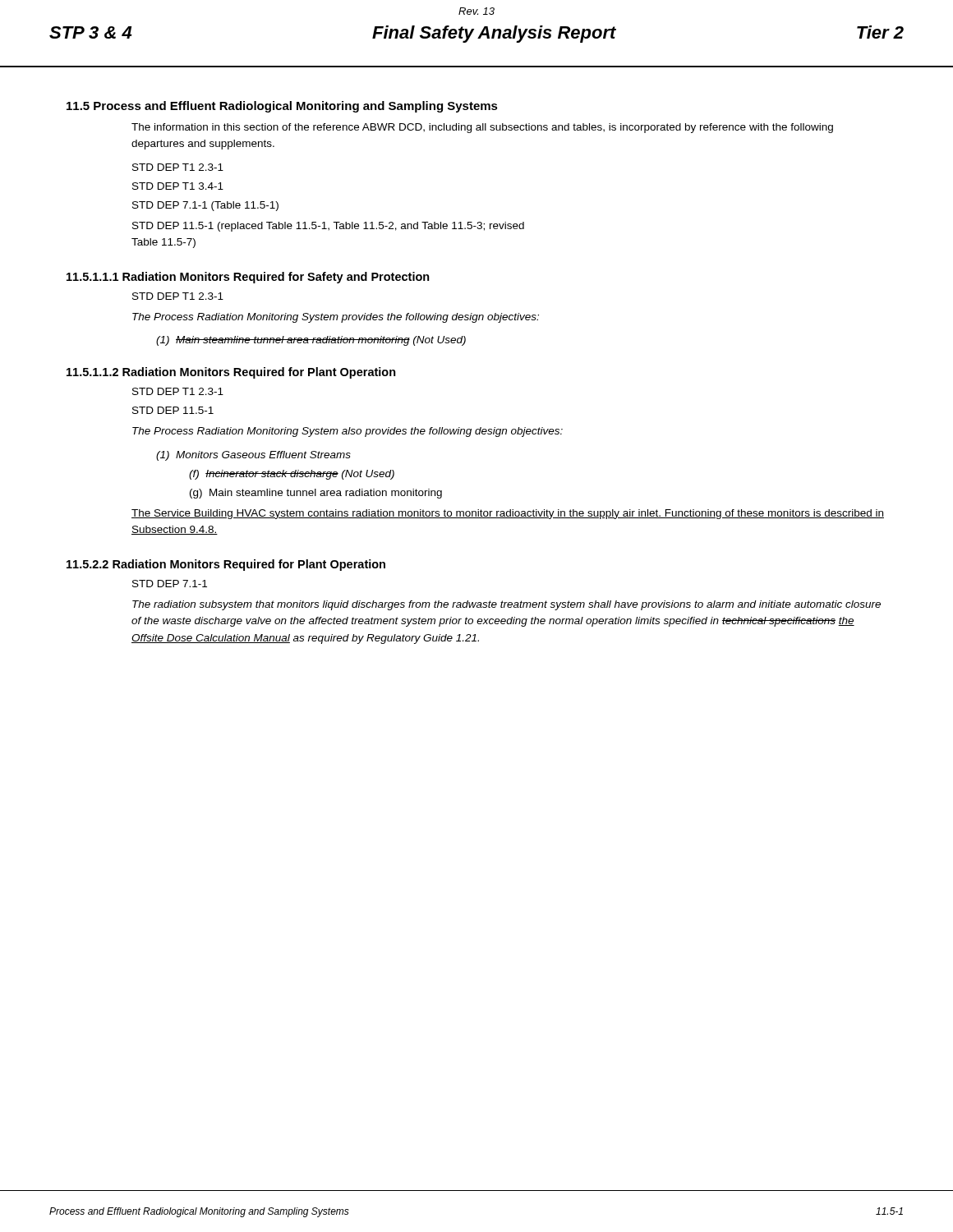Find the text that reads "STD DEP T1 3.4-1"

(177, 186)
